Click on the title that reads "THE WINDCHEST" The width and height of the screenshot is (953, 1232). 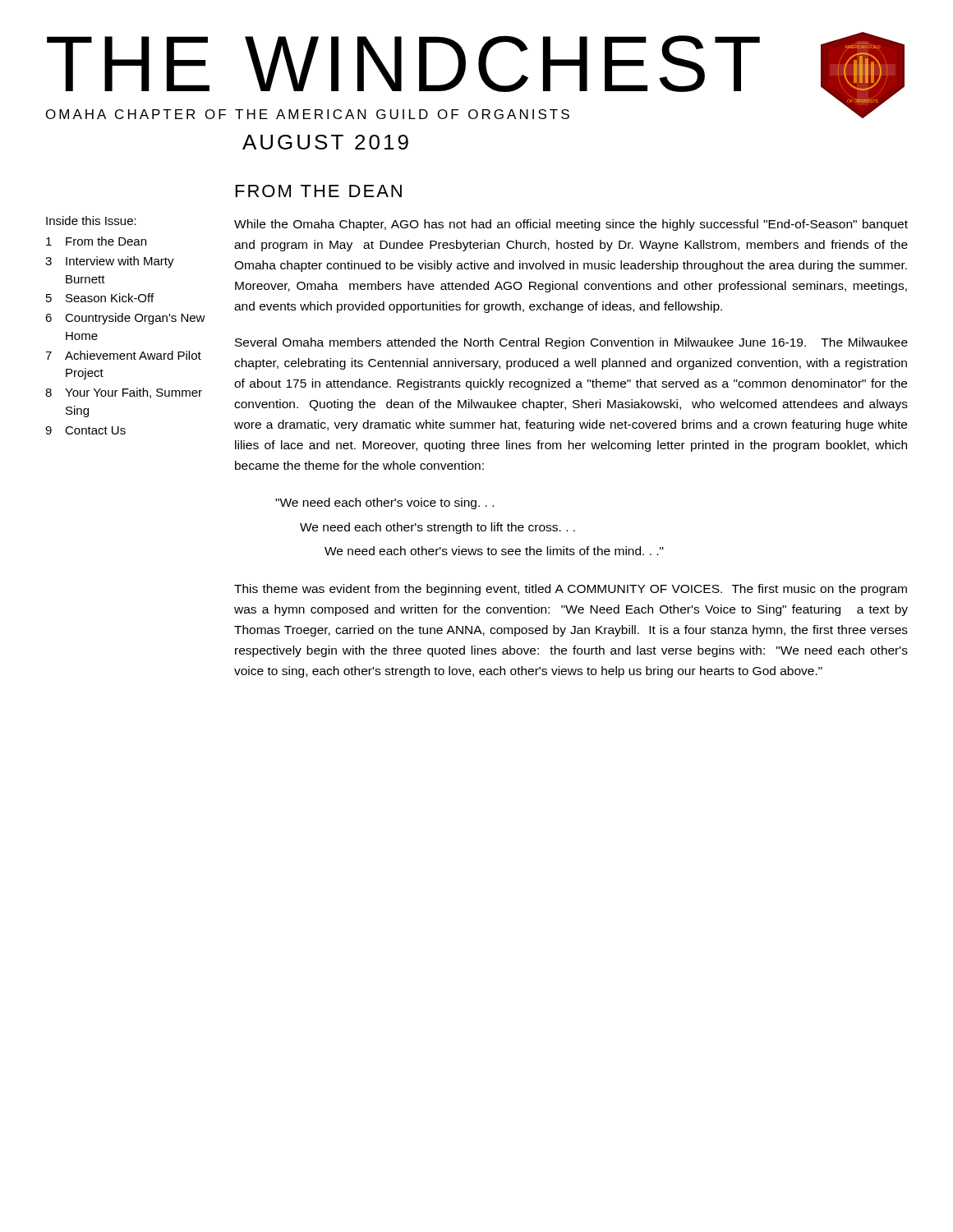[406, 64]
